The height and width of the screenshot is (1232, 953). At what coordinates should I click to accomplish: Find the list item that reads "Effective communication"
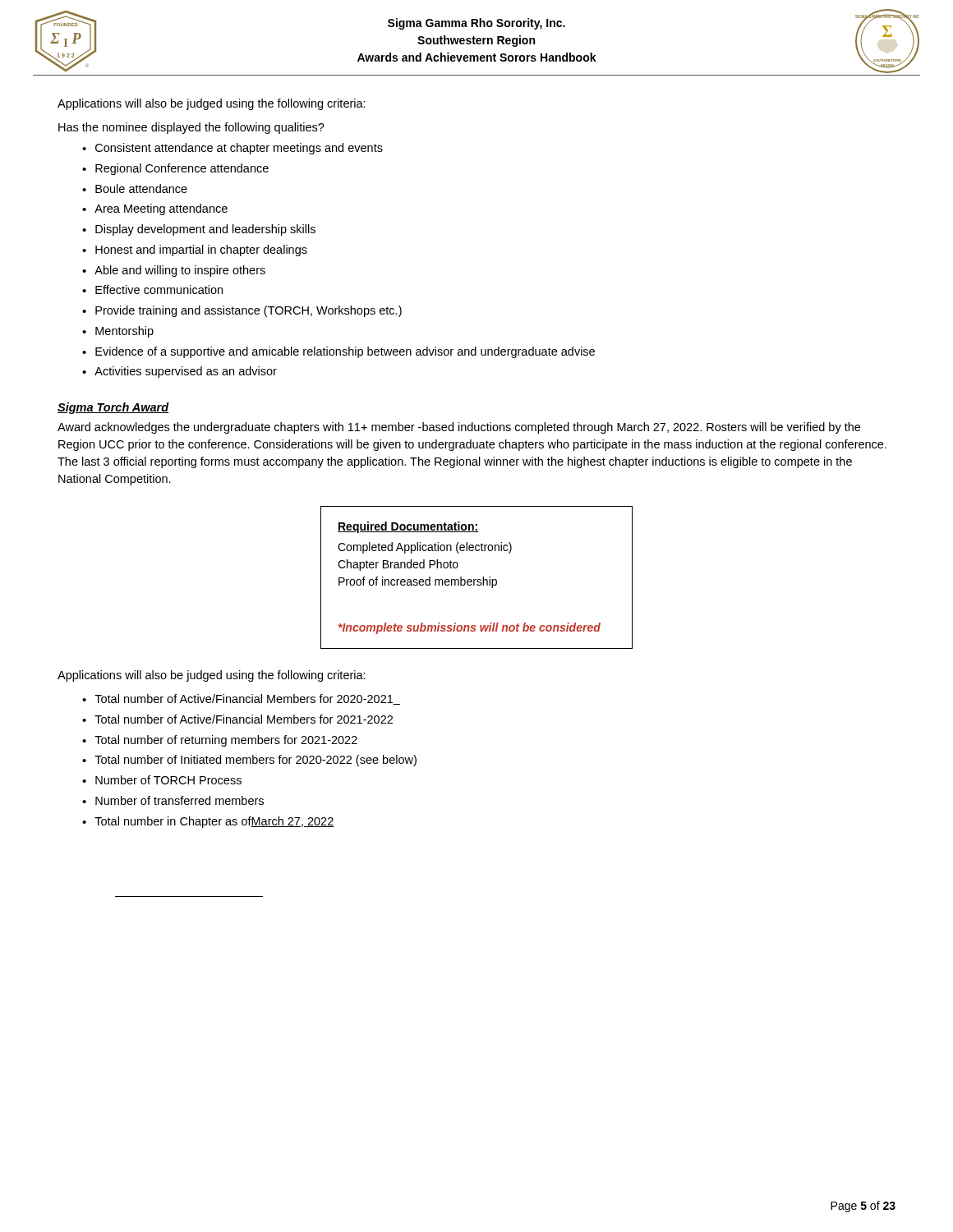click(159, 290)
